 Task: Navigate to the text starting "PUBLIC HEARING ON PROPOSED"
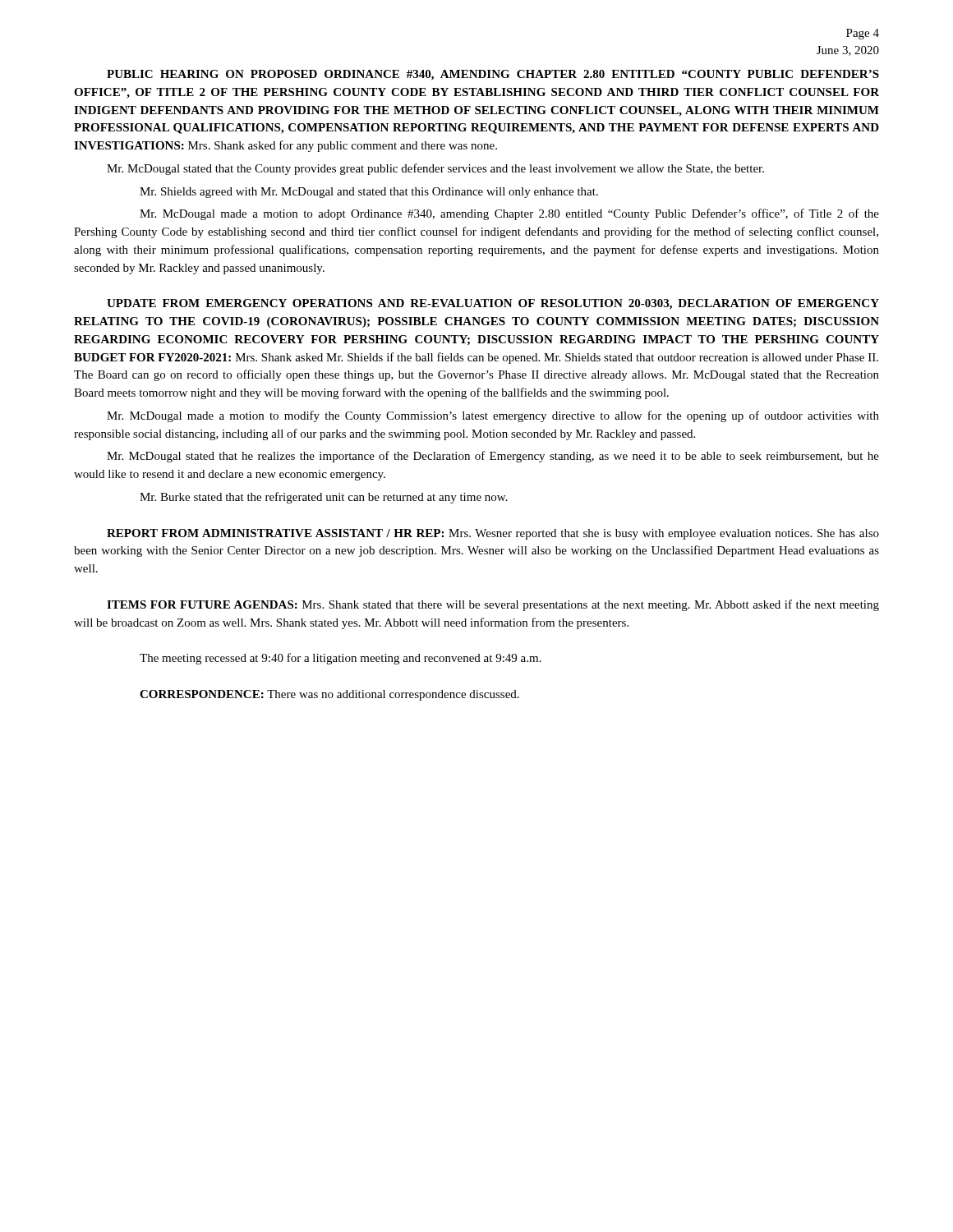coord(476,110)
